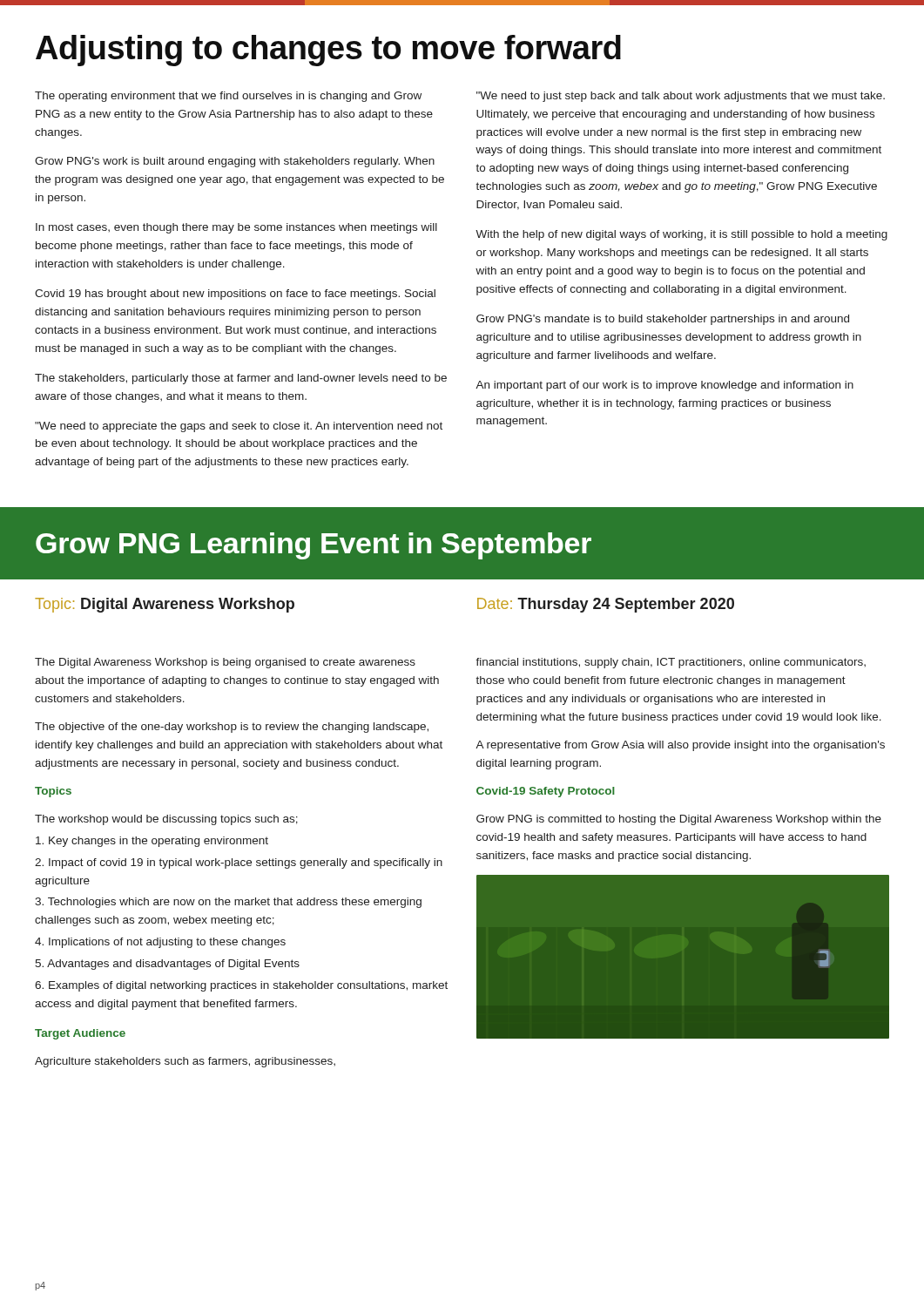Find the text block that reads "A representative from Grow Asia"
The width and height of the screenshot is (924, 1307).
click(683, 754)
